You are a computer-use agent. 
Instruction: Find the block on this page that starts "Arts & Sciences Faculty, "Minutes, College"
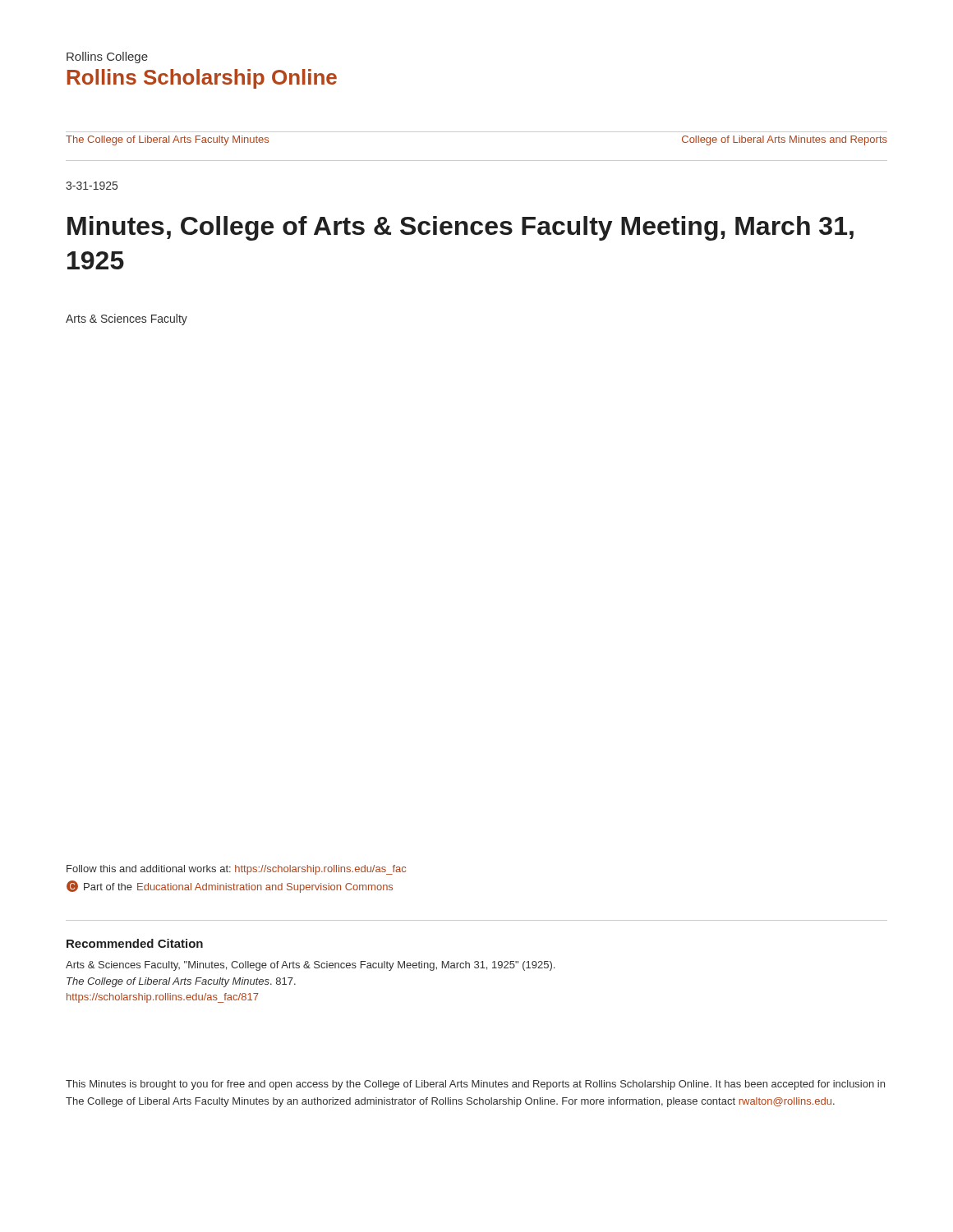tap(310, 966)
